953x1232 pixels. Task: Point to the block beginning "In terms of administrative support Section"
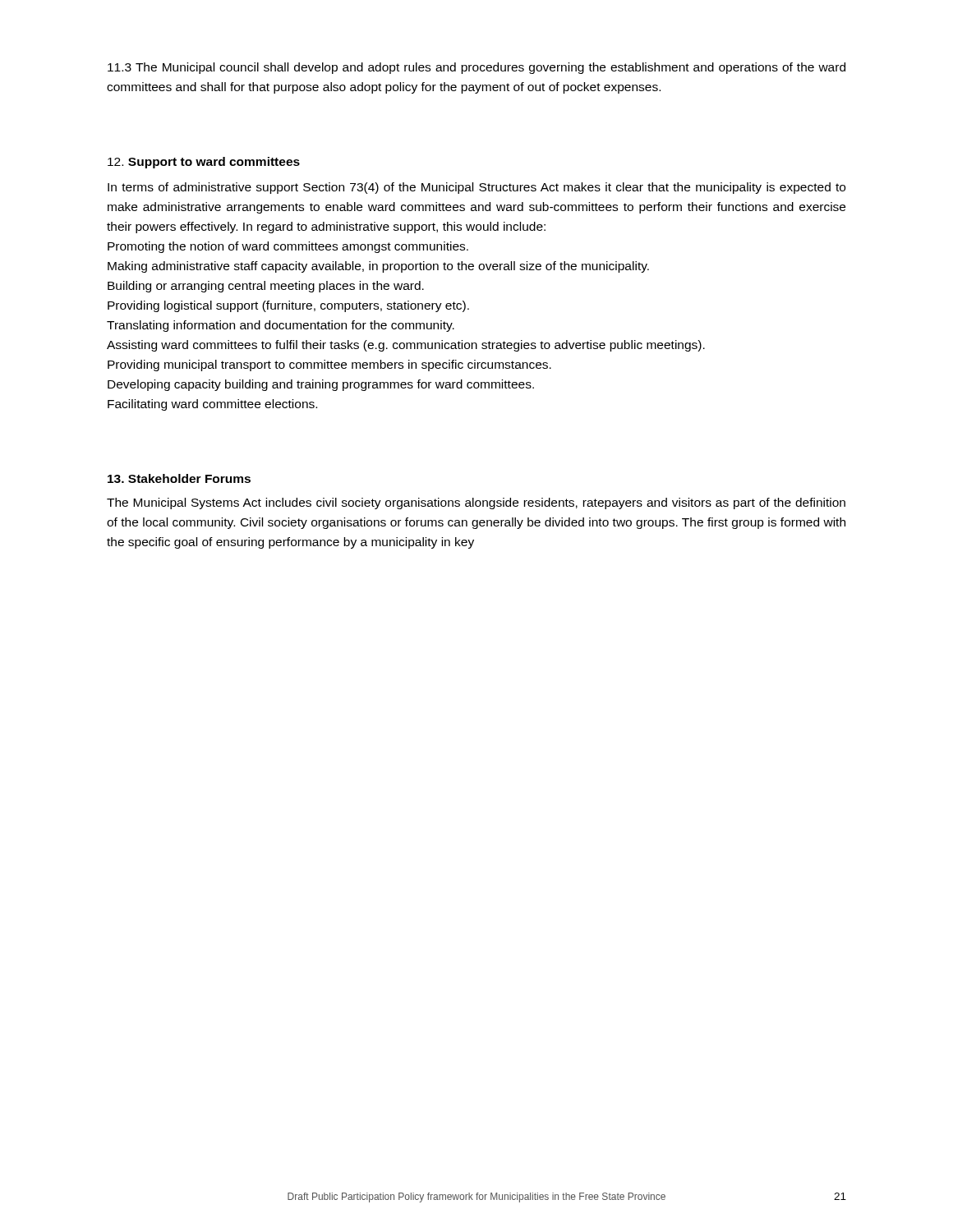[476, 207]
